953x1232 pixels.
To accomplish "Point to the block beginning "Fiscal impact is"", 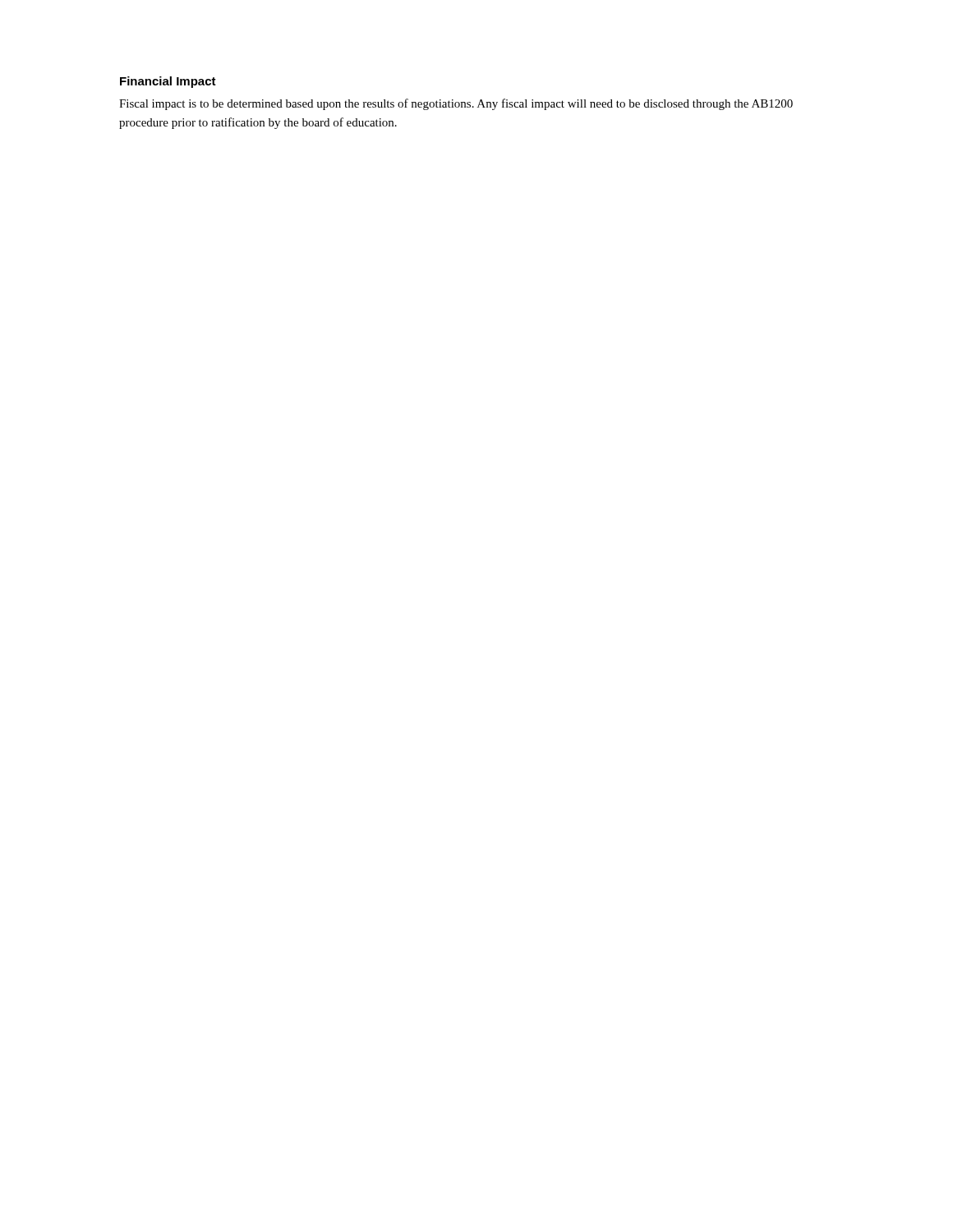I will click(x=456, y=113).
